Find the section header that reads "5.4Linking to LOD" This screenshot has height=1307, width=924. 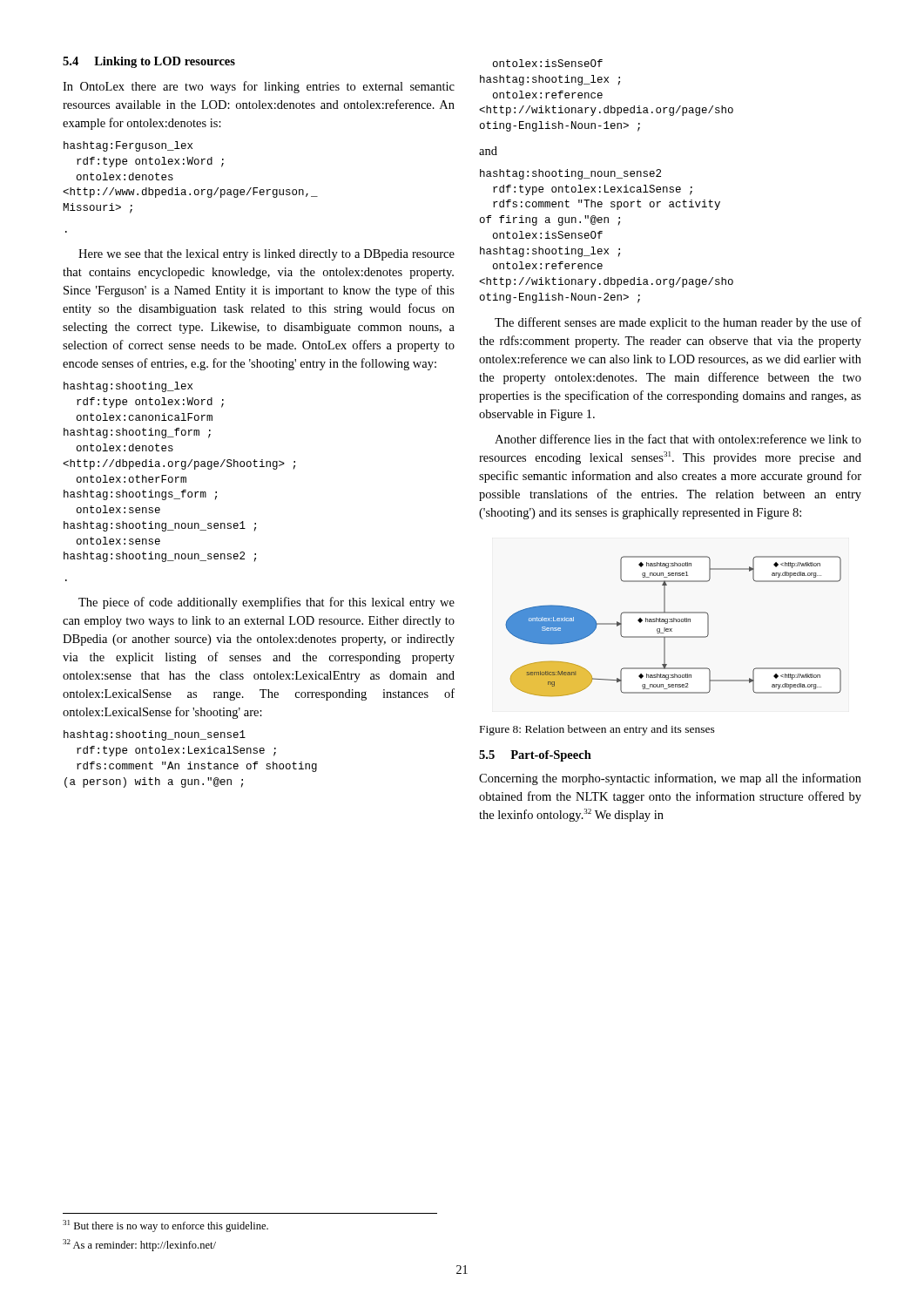coord(149,61)
